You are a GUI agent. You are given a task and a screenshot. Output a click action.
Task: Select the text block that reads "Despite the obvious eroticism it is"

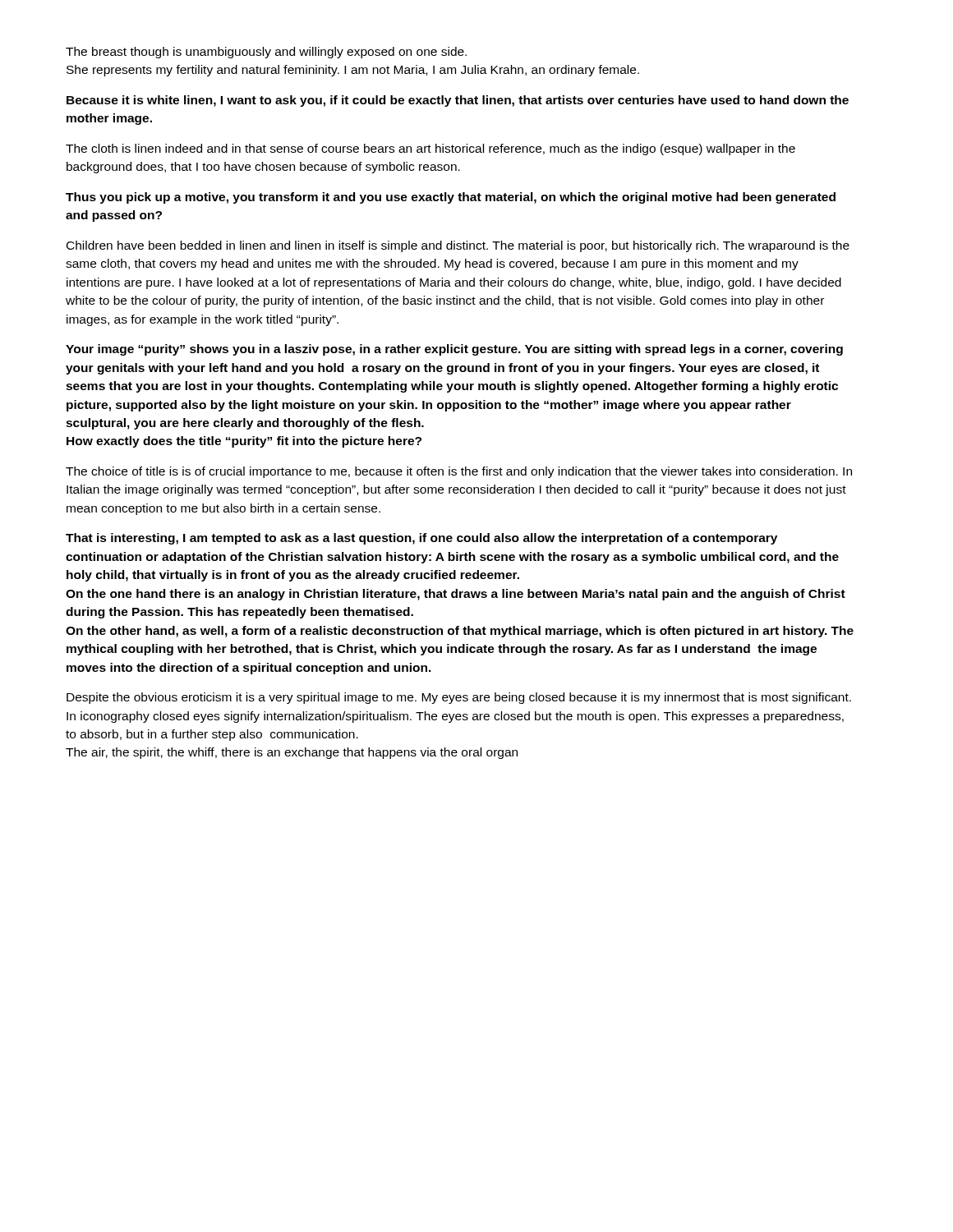[x=460, y=725]
